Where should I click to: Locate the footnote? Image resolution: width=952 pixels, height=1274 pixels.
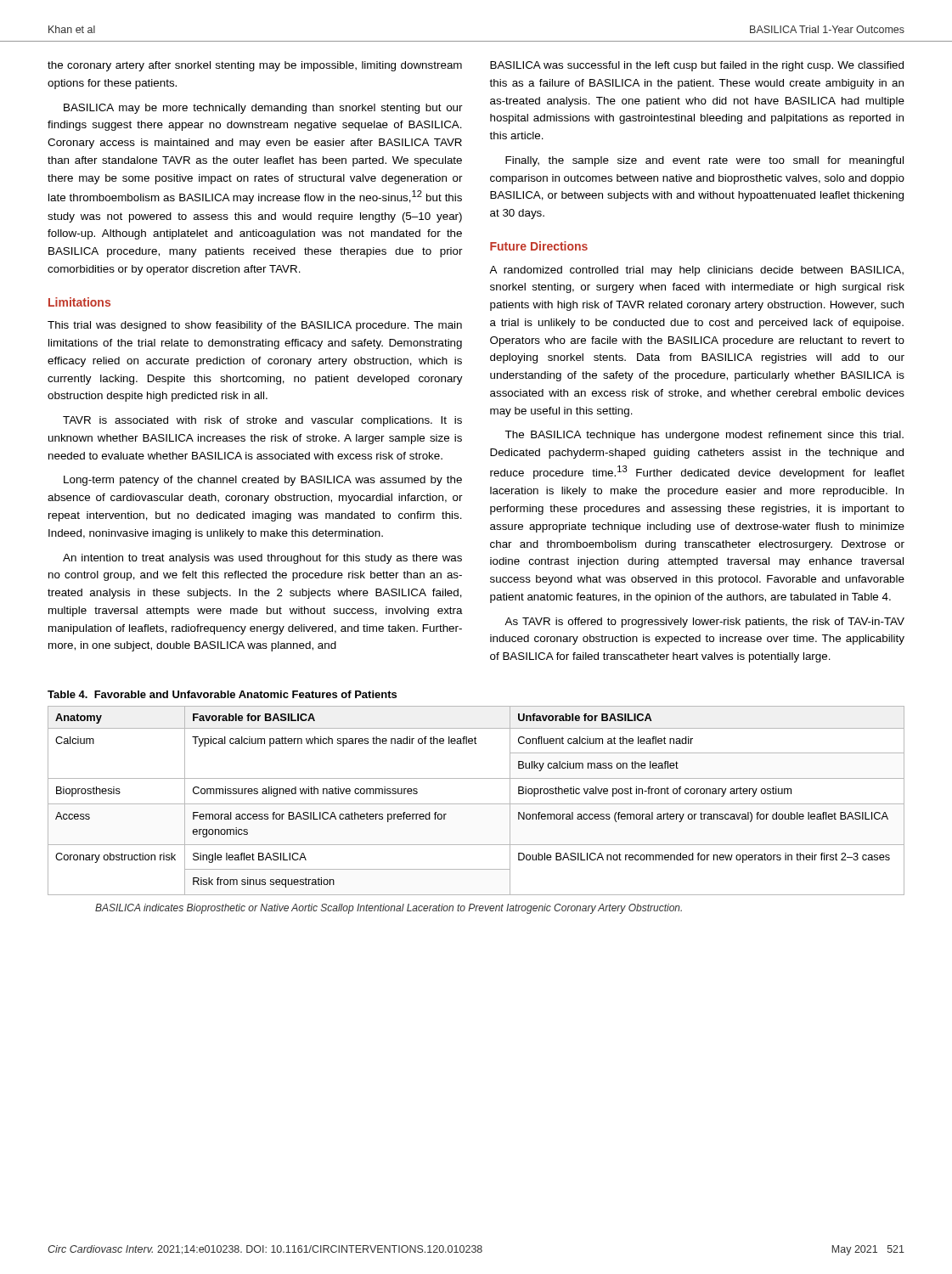point(389,908)
